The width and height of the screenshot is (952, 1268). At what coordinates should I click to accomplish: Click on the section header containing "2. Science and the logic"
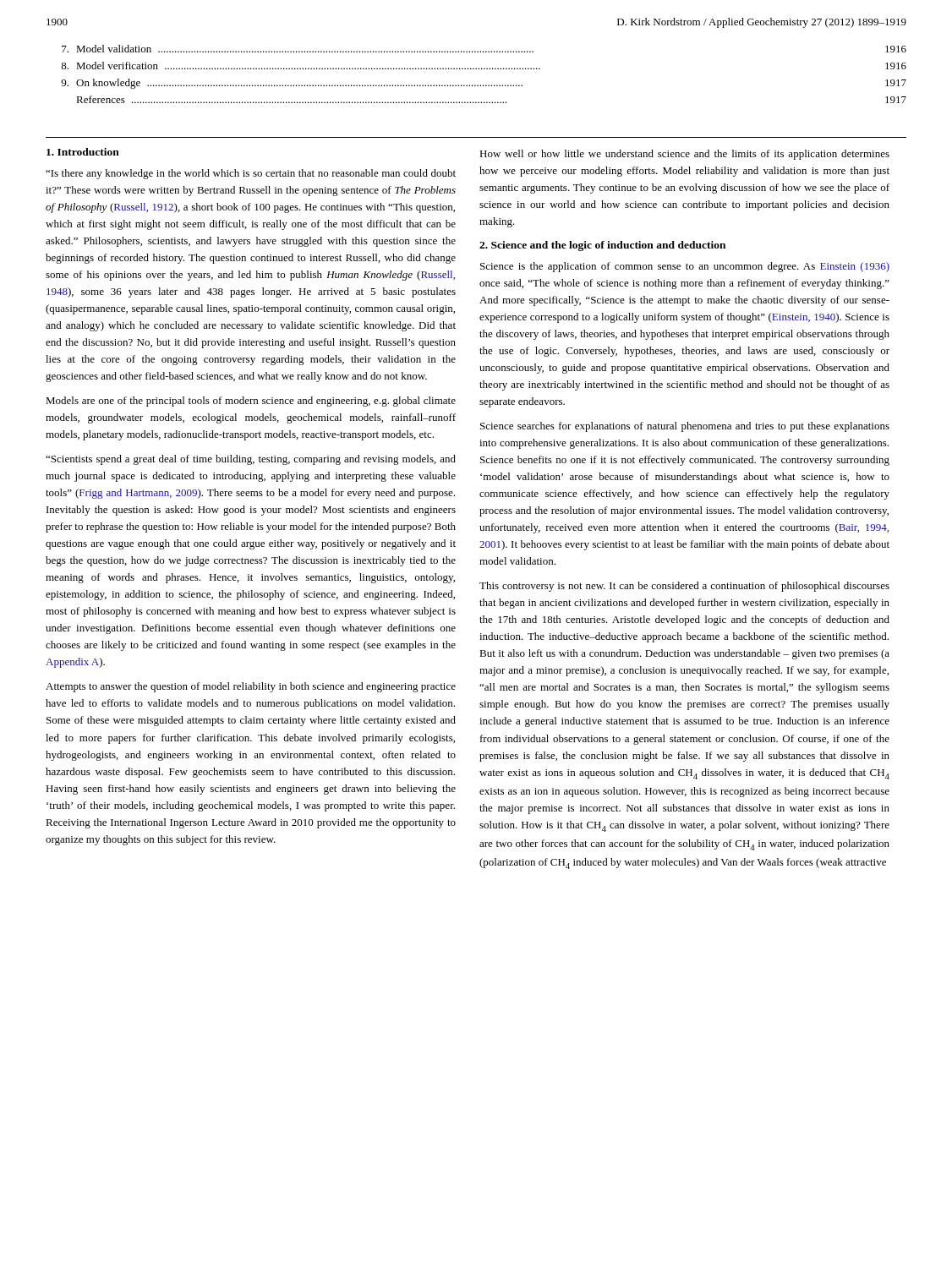(x=603, y=245)
